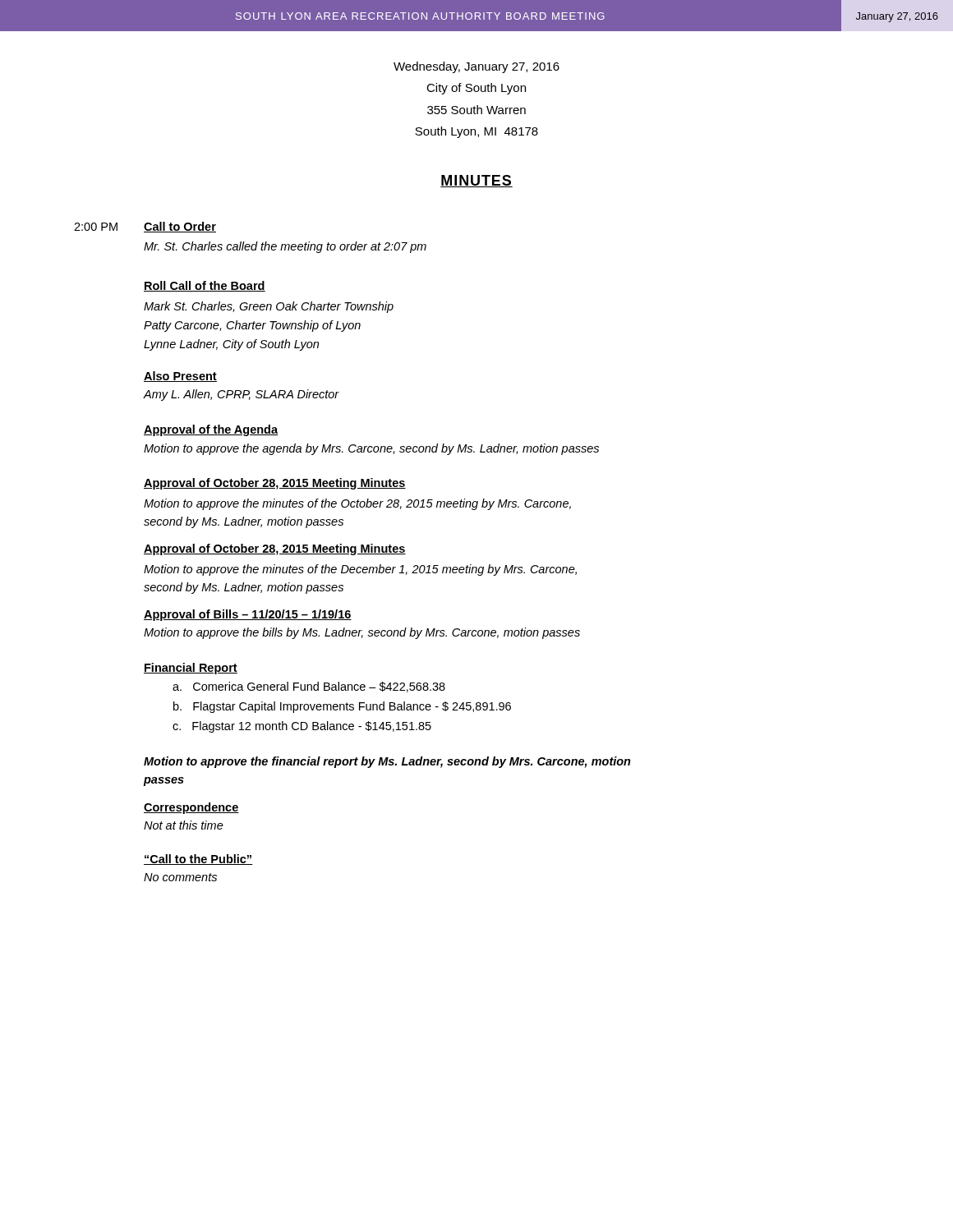The width and height of the screenshot is (953, 1232).
Task: Select the text block that reads "Motion to approve the bills"
Action: pyautogui.click(x=362, y=632)
